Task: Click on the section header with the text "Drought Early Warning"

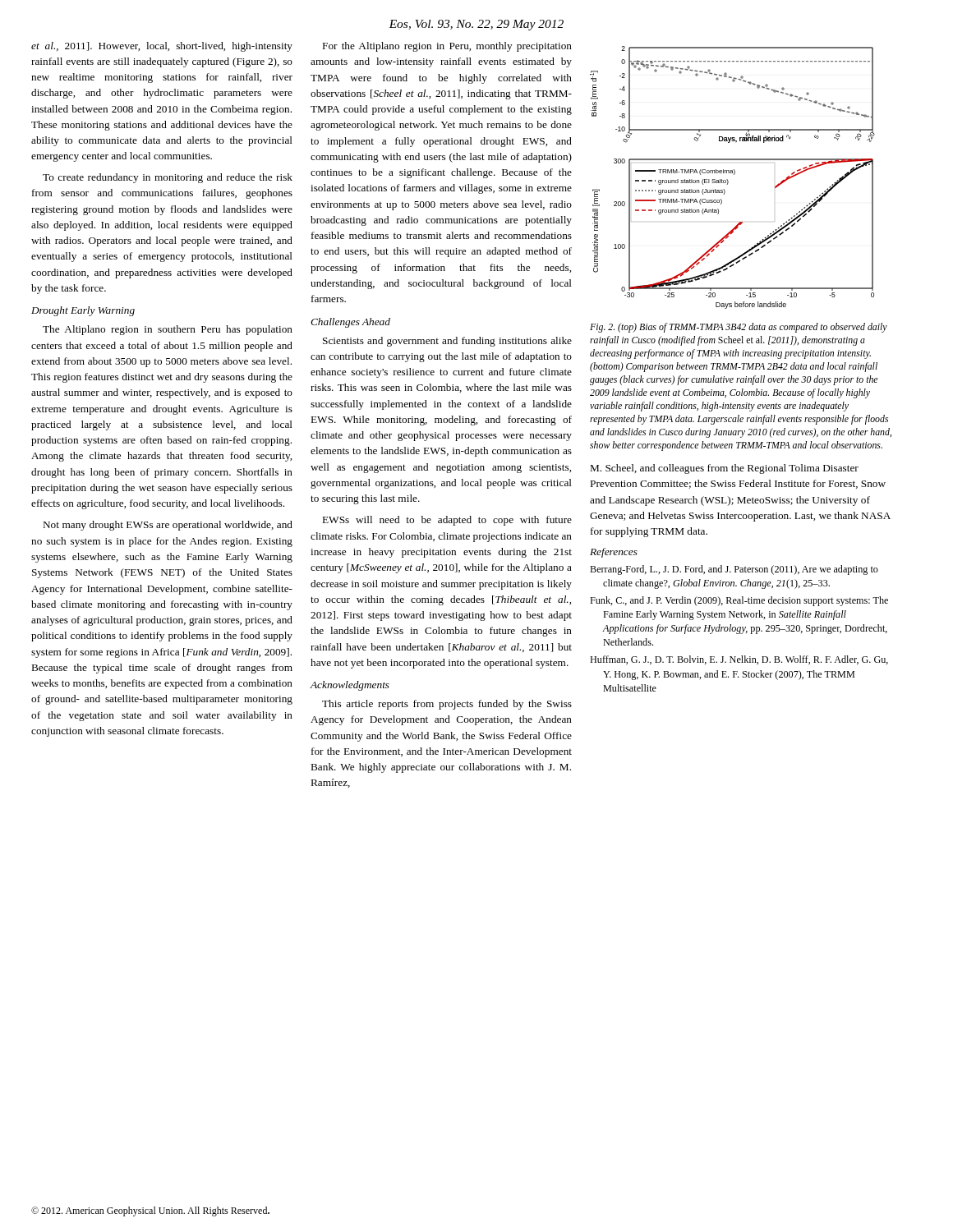Action: (83, 310)
